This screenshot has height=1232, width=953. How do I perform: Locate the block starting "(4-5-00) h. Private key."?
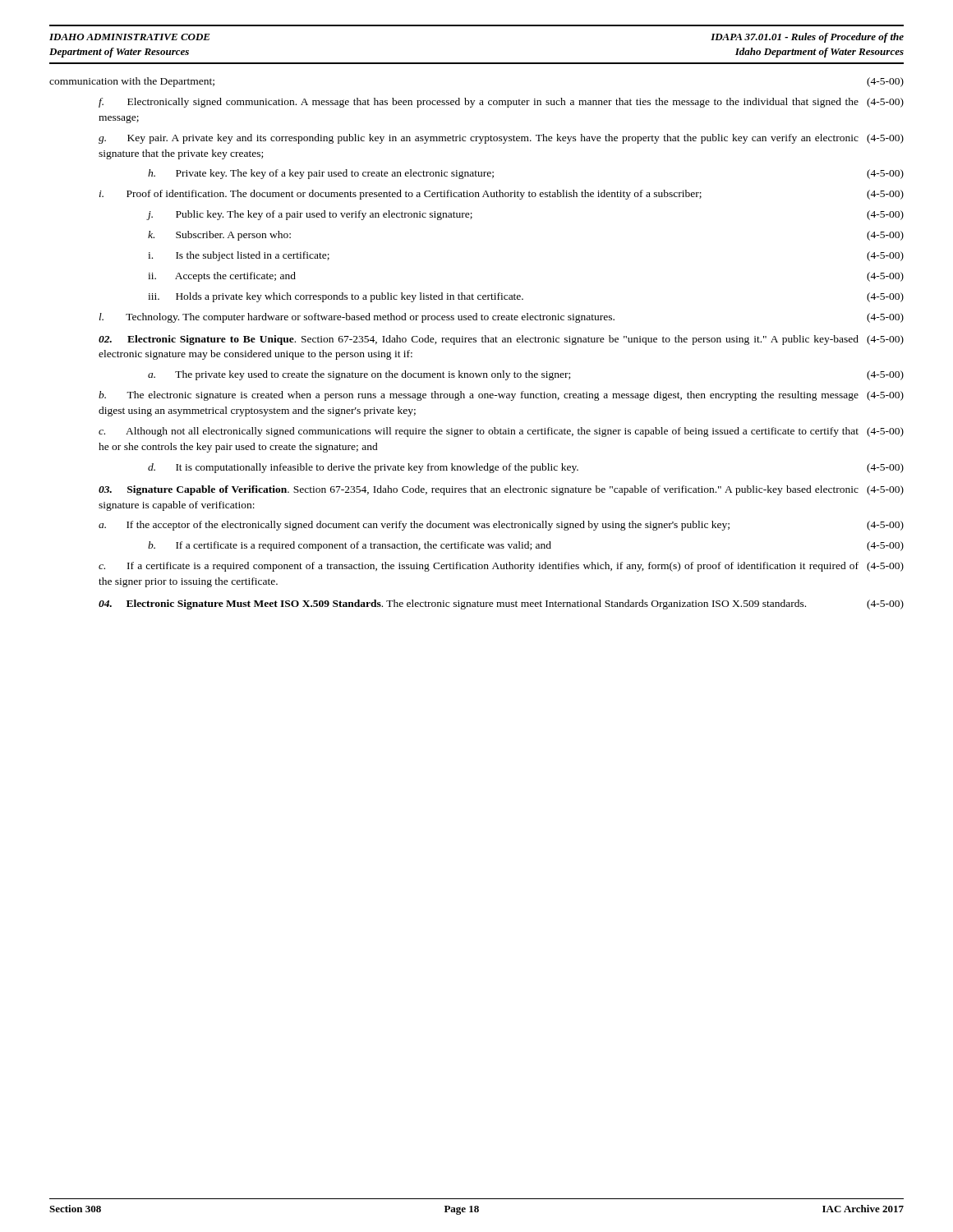click(335, 174)
